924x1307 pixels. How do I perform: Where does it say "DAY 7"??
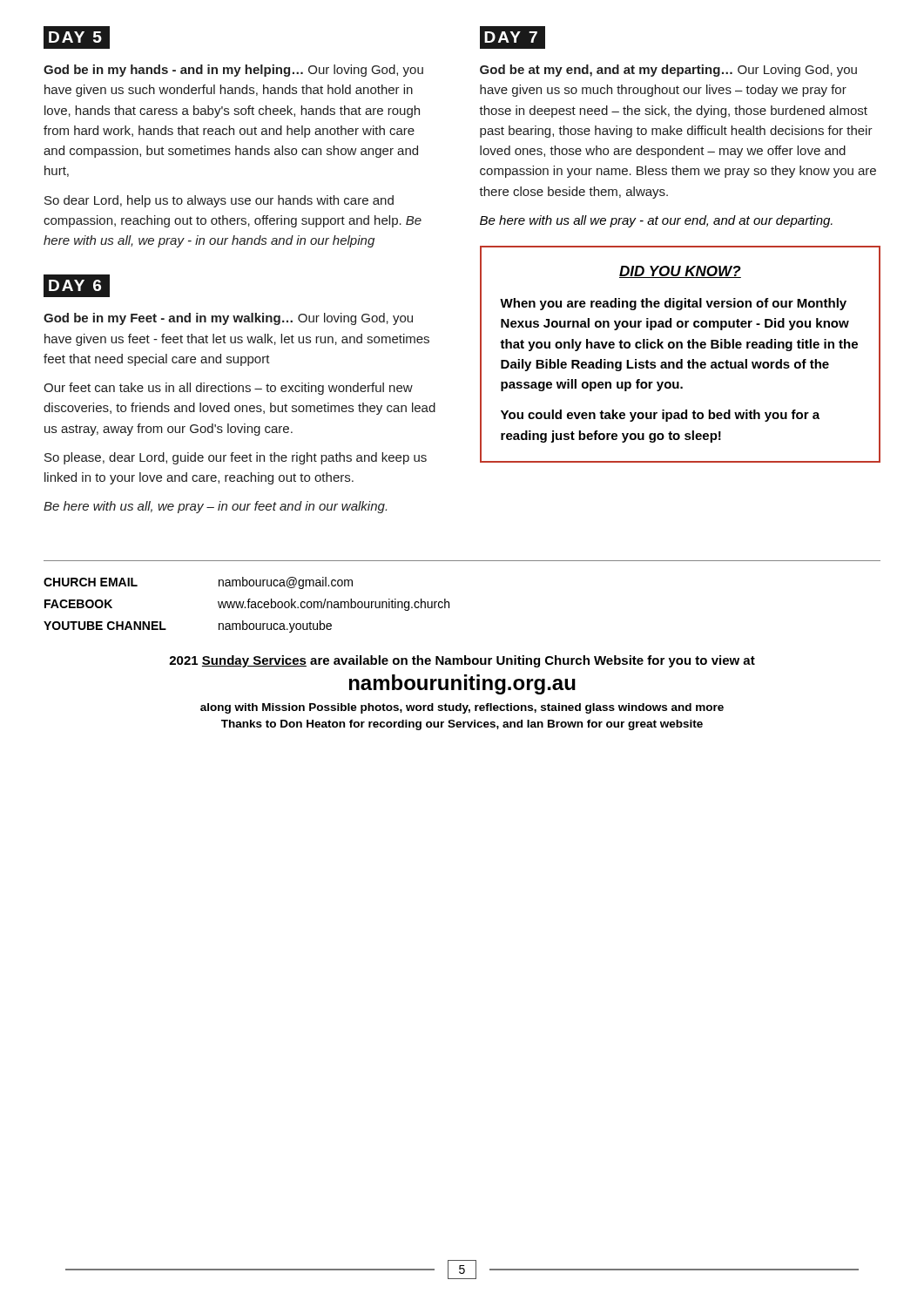[x=513, y=37]
